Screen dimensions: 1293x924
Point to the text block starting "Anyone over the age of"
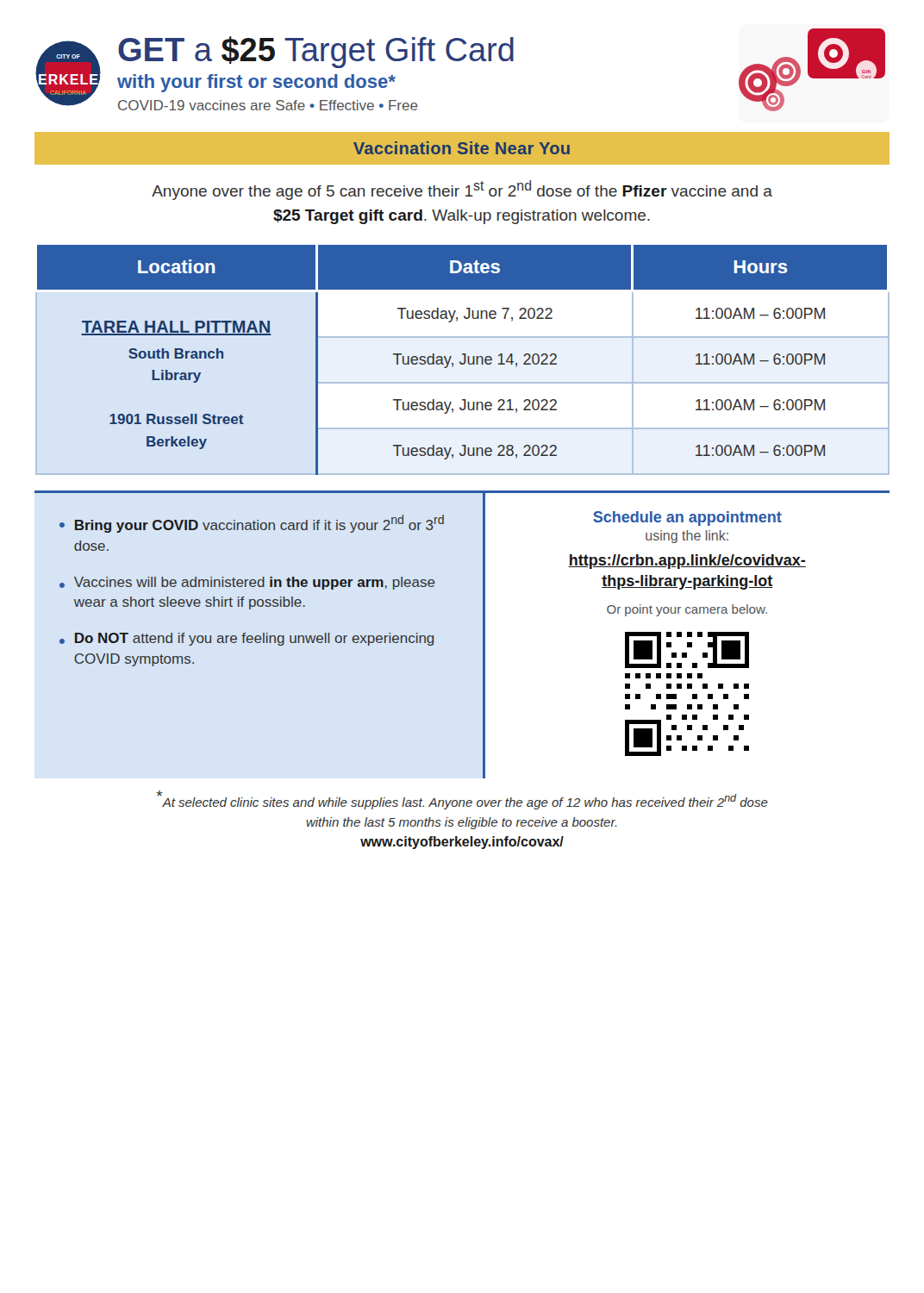point(462,201)
